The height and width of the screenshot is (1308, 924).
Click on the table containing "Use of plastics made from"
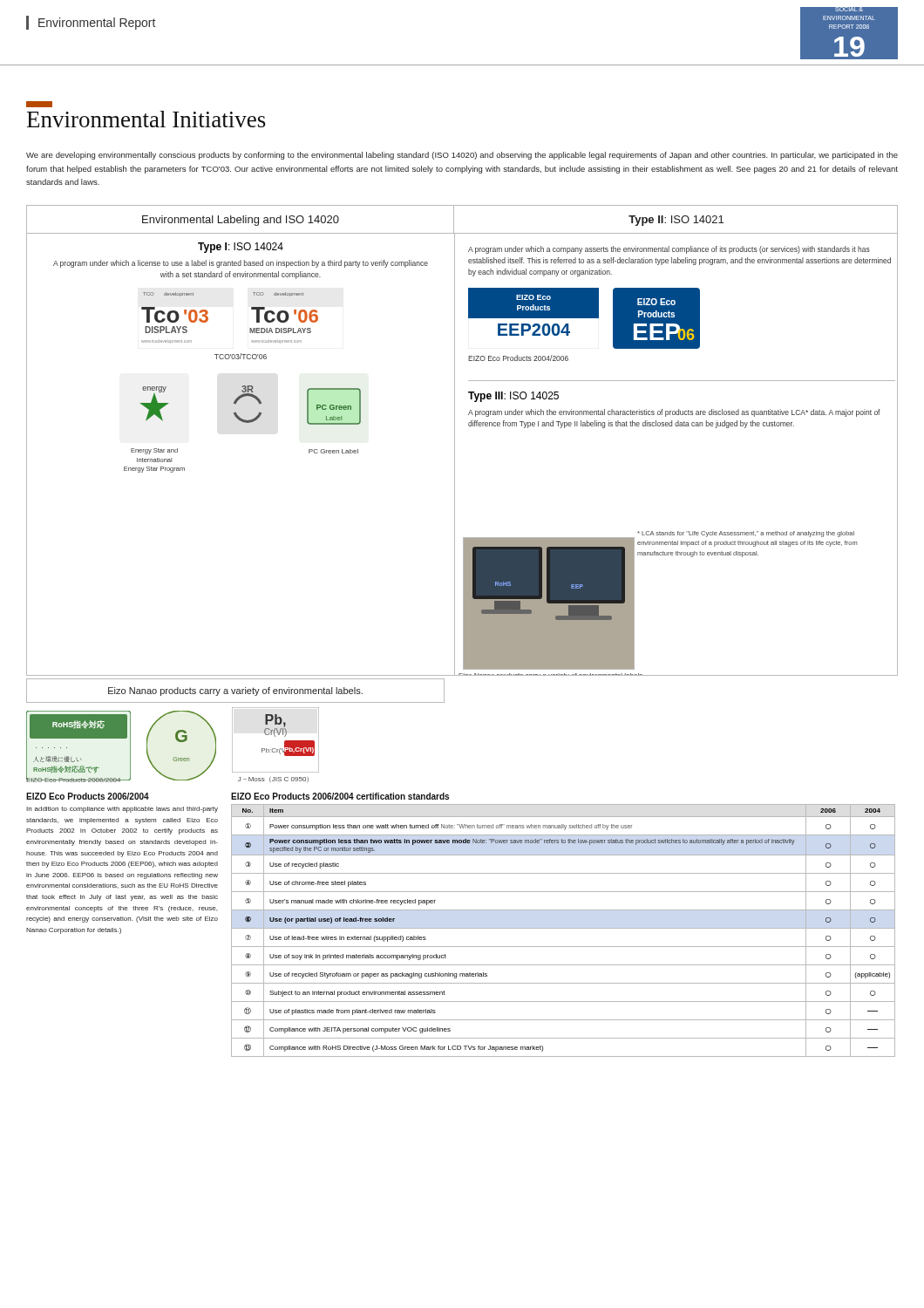point(563,930)
